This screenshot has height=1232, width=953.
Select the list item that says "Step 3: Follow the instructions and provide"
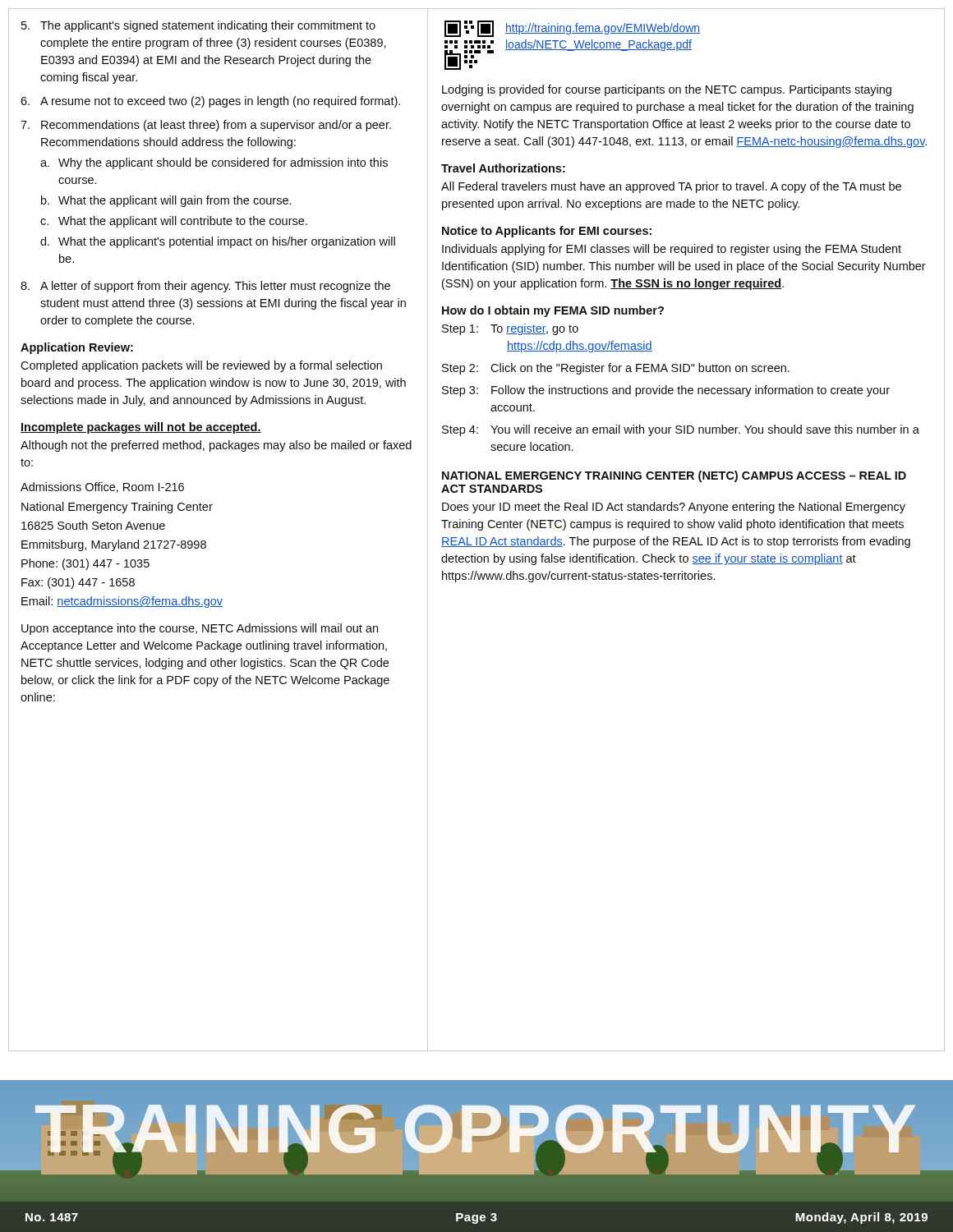pos(686,399)
